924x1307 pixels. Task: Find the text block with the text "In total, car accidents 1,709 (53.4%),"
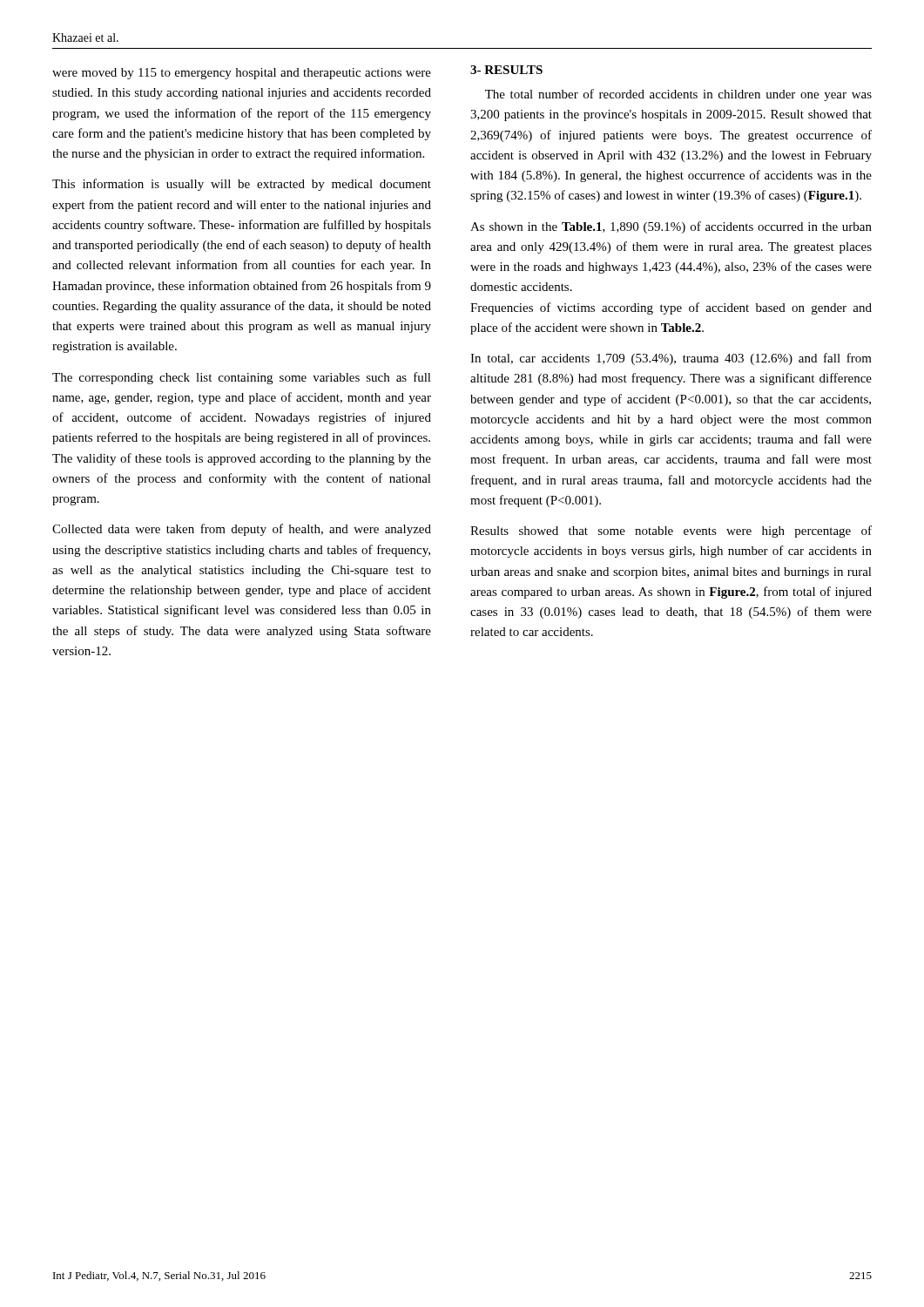click(x=671, y=429)
